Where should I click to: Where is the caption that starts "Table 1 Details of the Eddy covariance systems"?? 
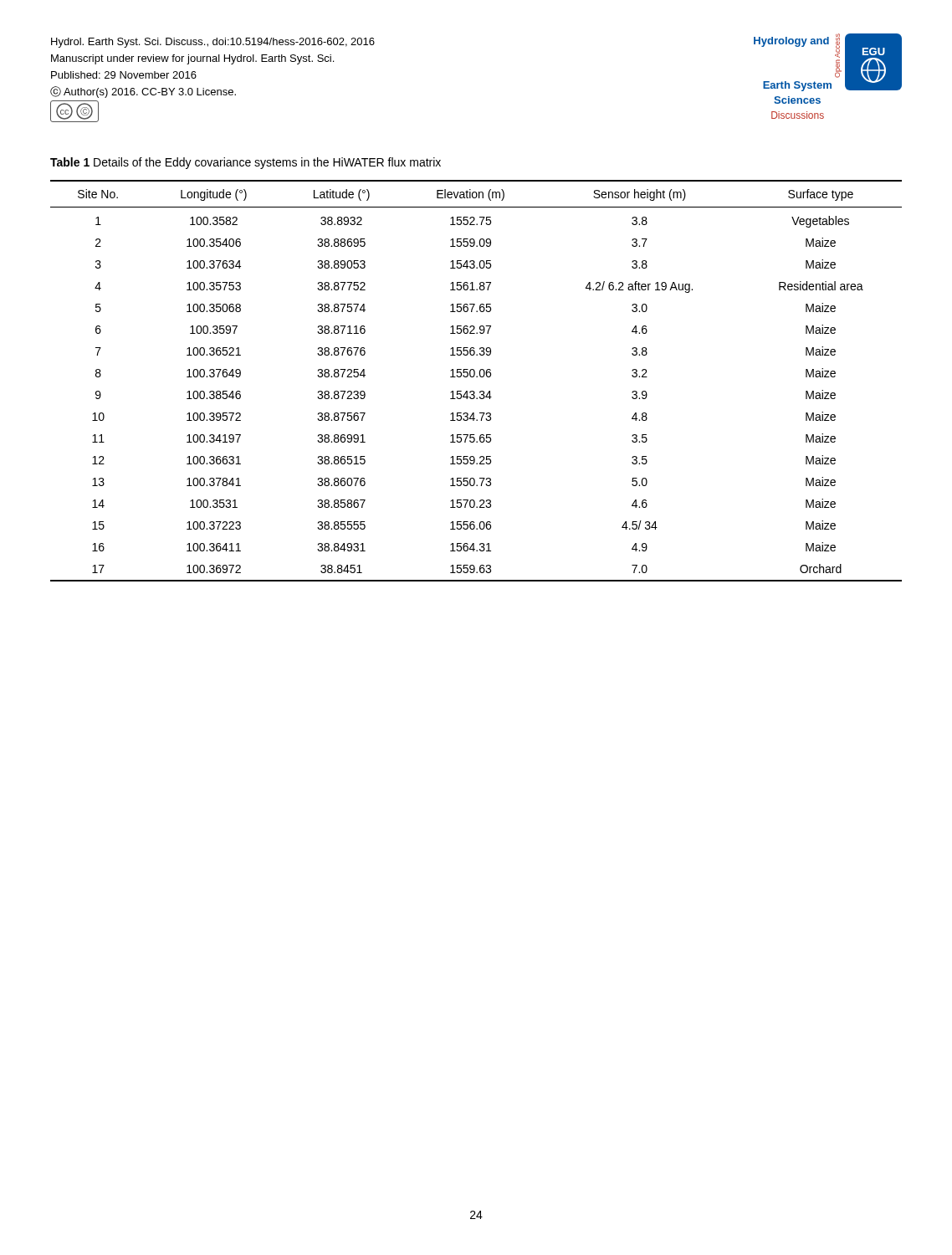[246, 162]
